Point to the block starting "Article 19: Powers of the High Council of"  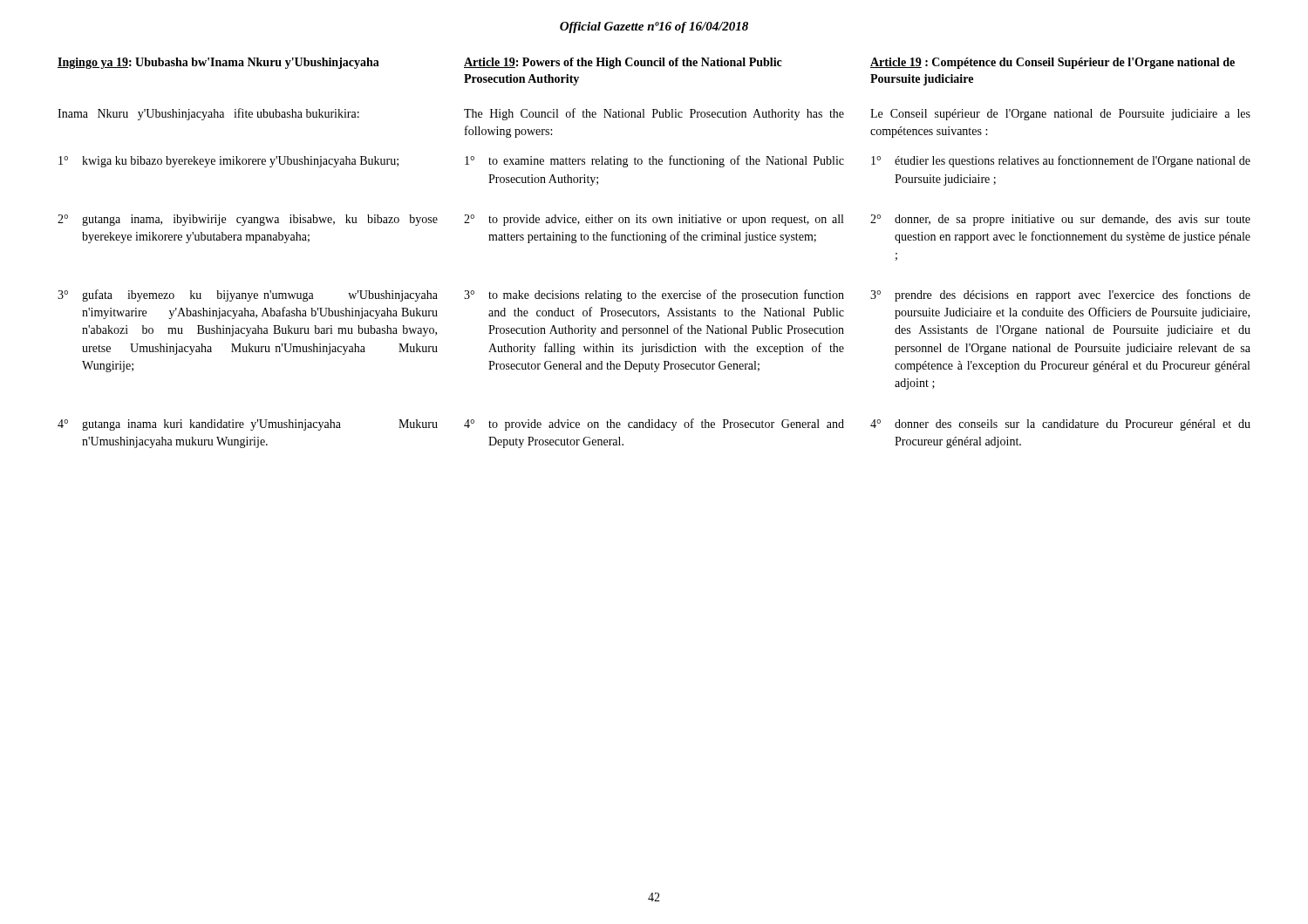[x=623, y=71]
